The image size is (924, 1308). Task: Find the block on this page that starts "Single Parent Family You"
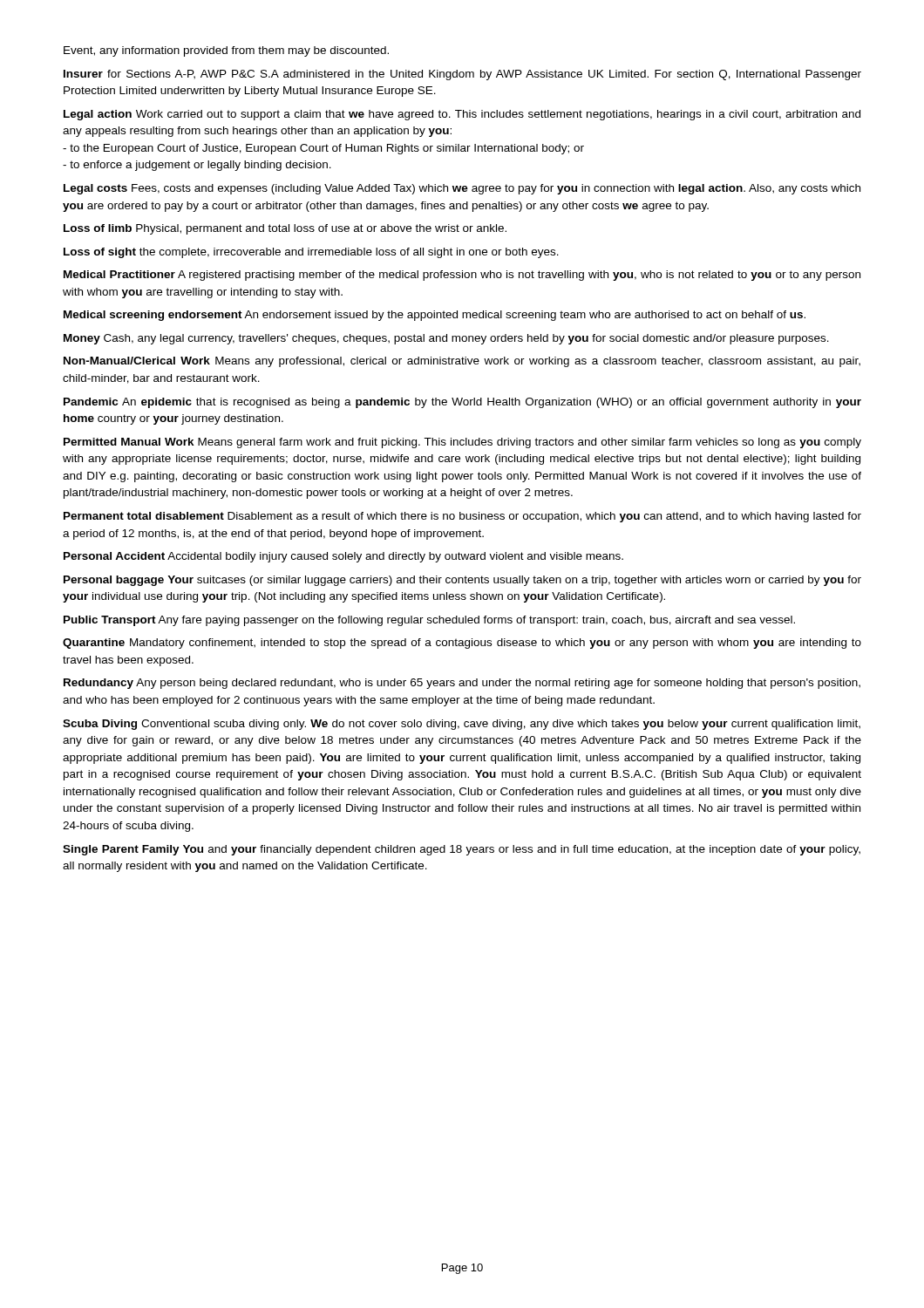pos(462,857)
